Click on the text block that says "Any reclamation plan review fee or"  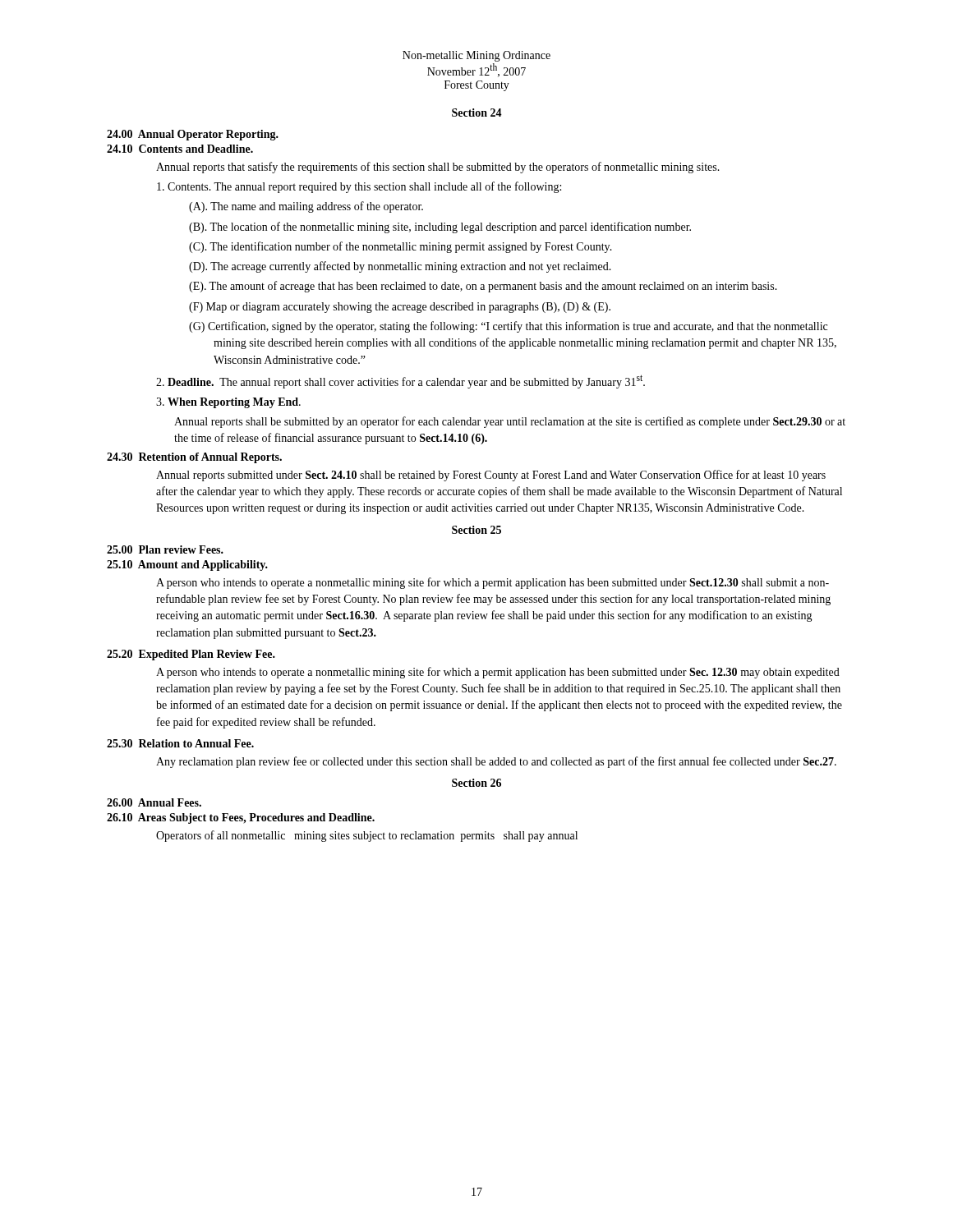click(501, 762)
